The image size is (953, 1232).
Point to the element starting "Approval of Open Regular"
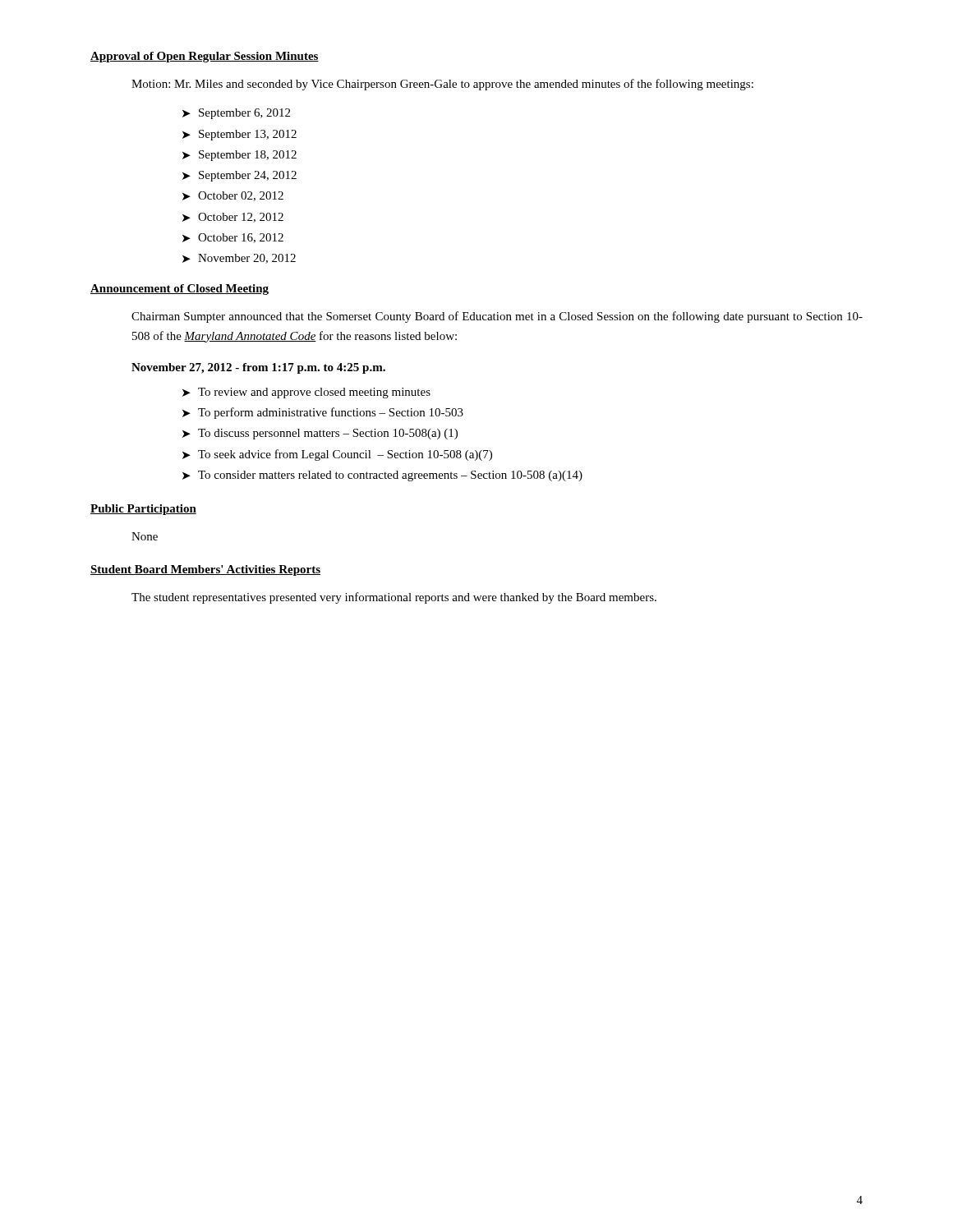[x=204, y=56]
